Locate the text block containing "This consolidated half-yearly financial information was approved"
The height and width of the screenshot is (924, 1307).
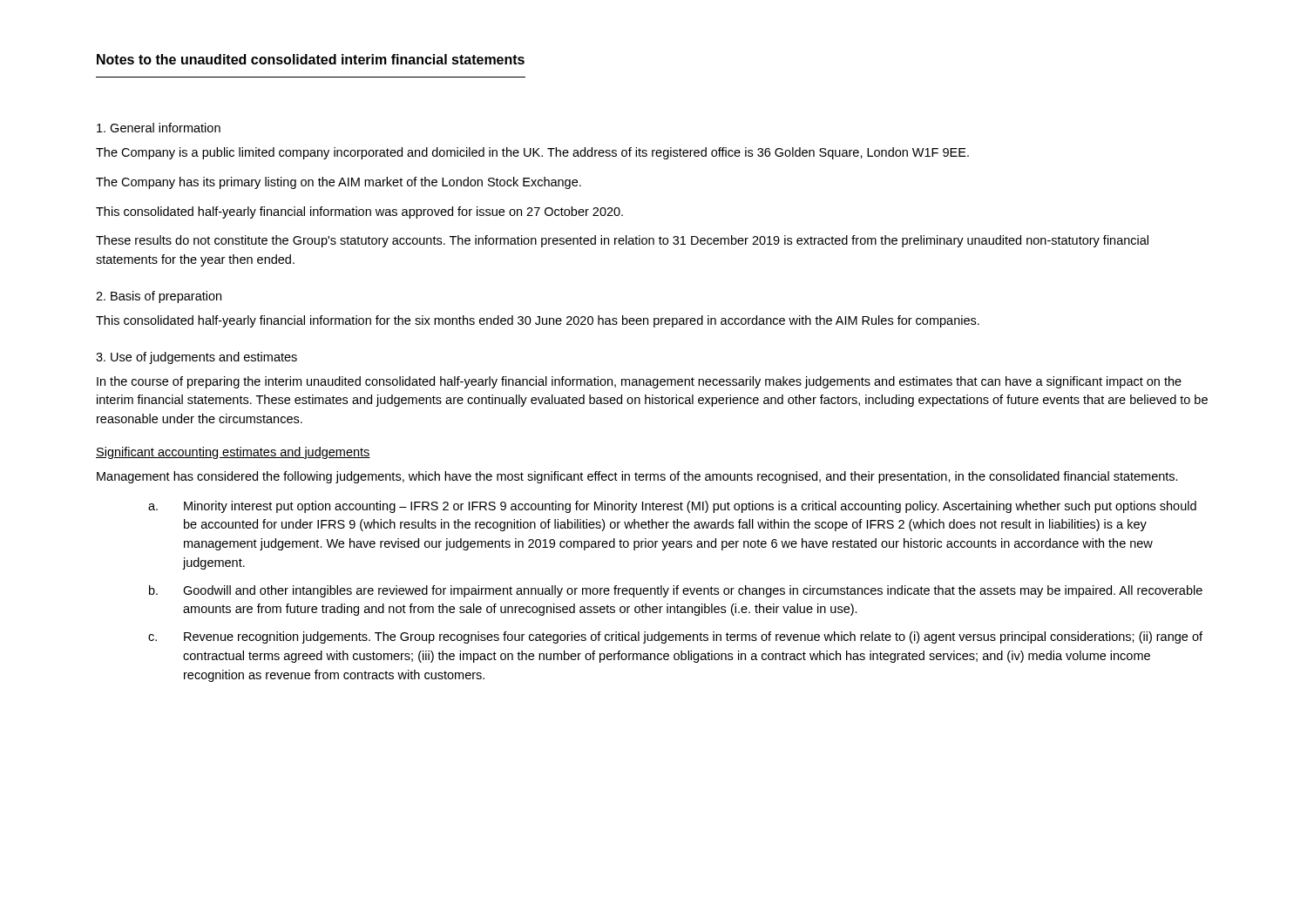360,211
